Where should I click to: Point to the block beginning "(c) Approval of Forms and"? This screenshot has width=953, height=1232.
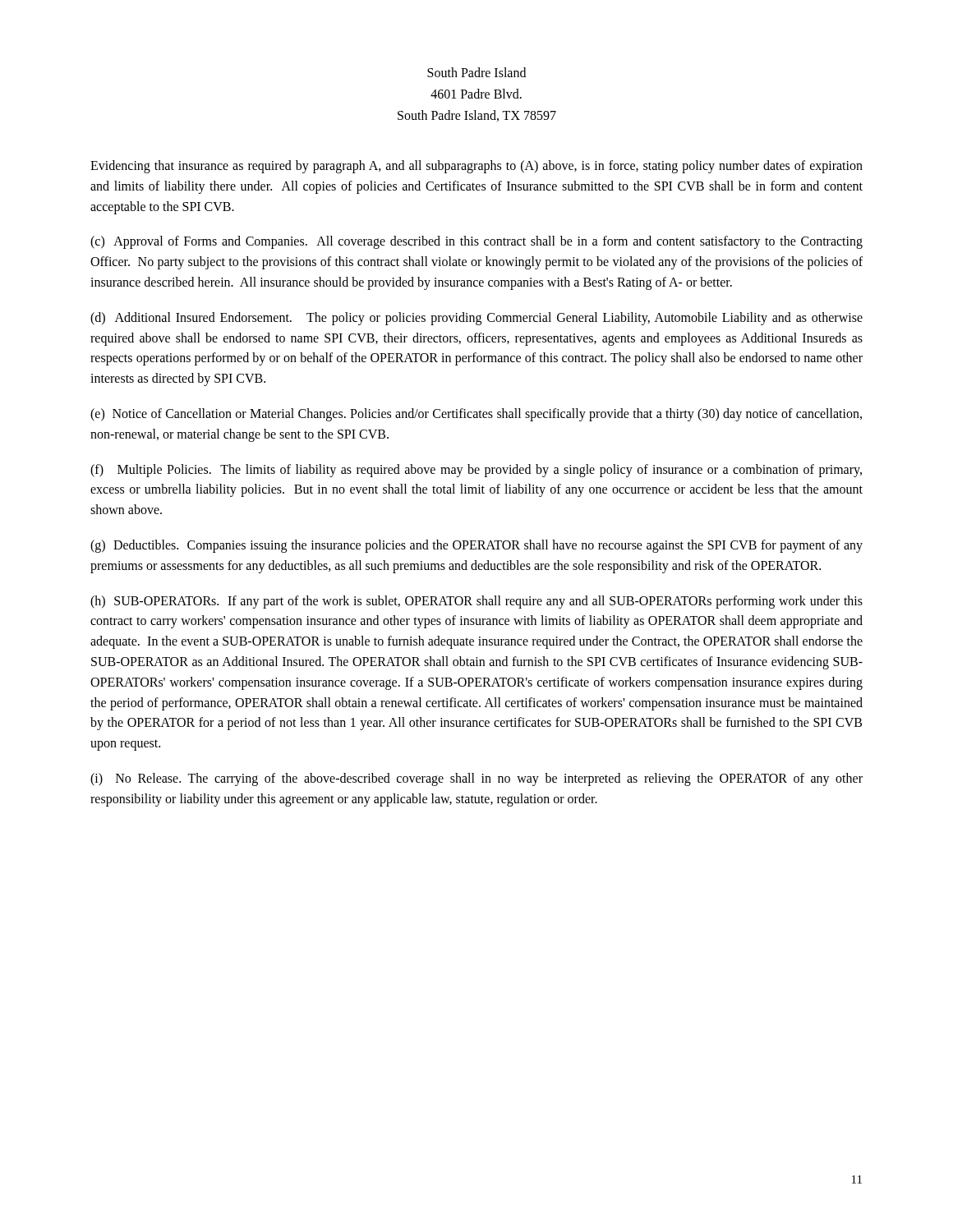476,262
